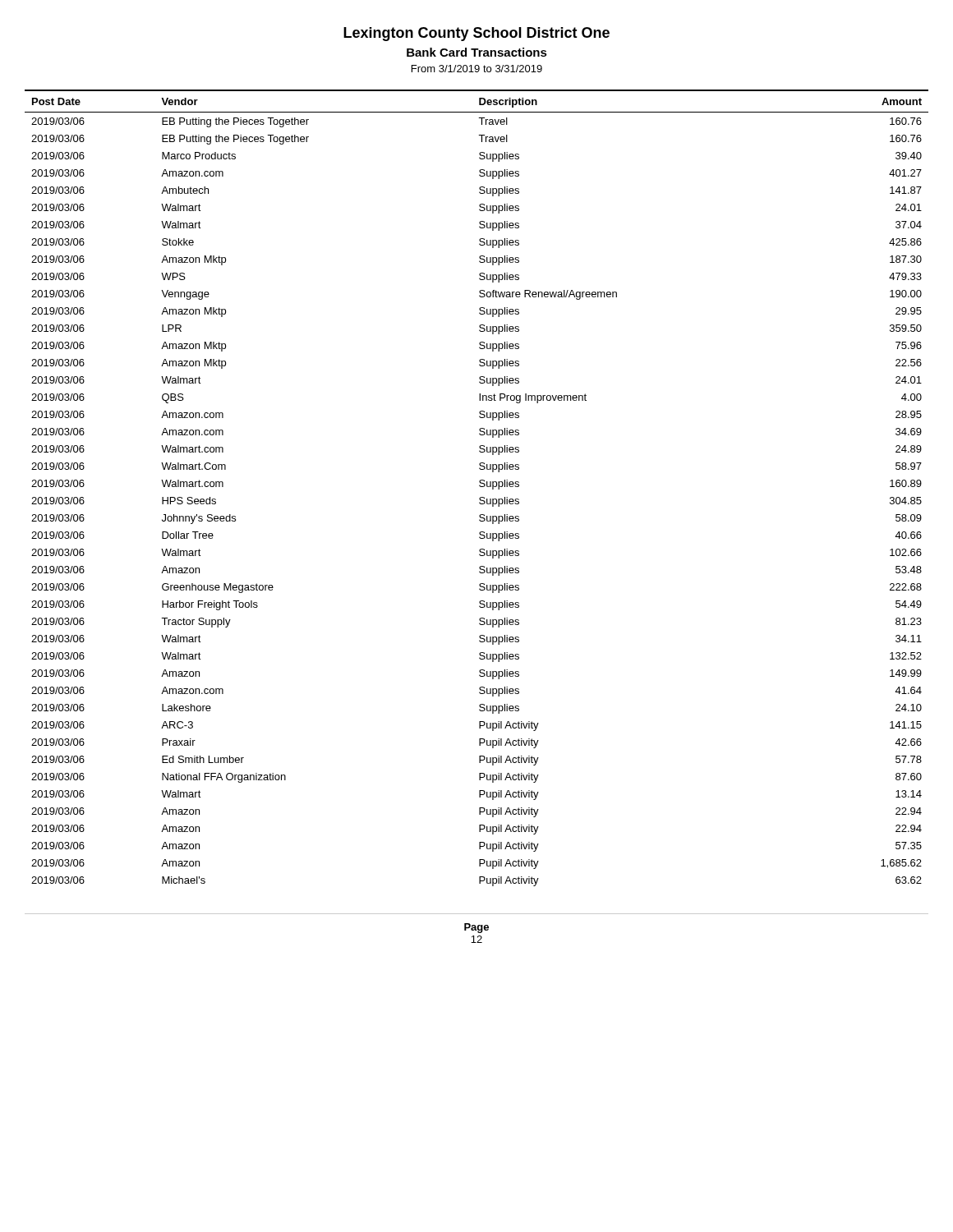Select the section header that reads "Bank Card Transactions"
The height and width of the screenshot is (1232, 953).
point(476,52)
